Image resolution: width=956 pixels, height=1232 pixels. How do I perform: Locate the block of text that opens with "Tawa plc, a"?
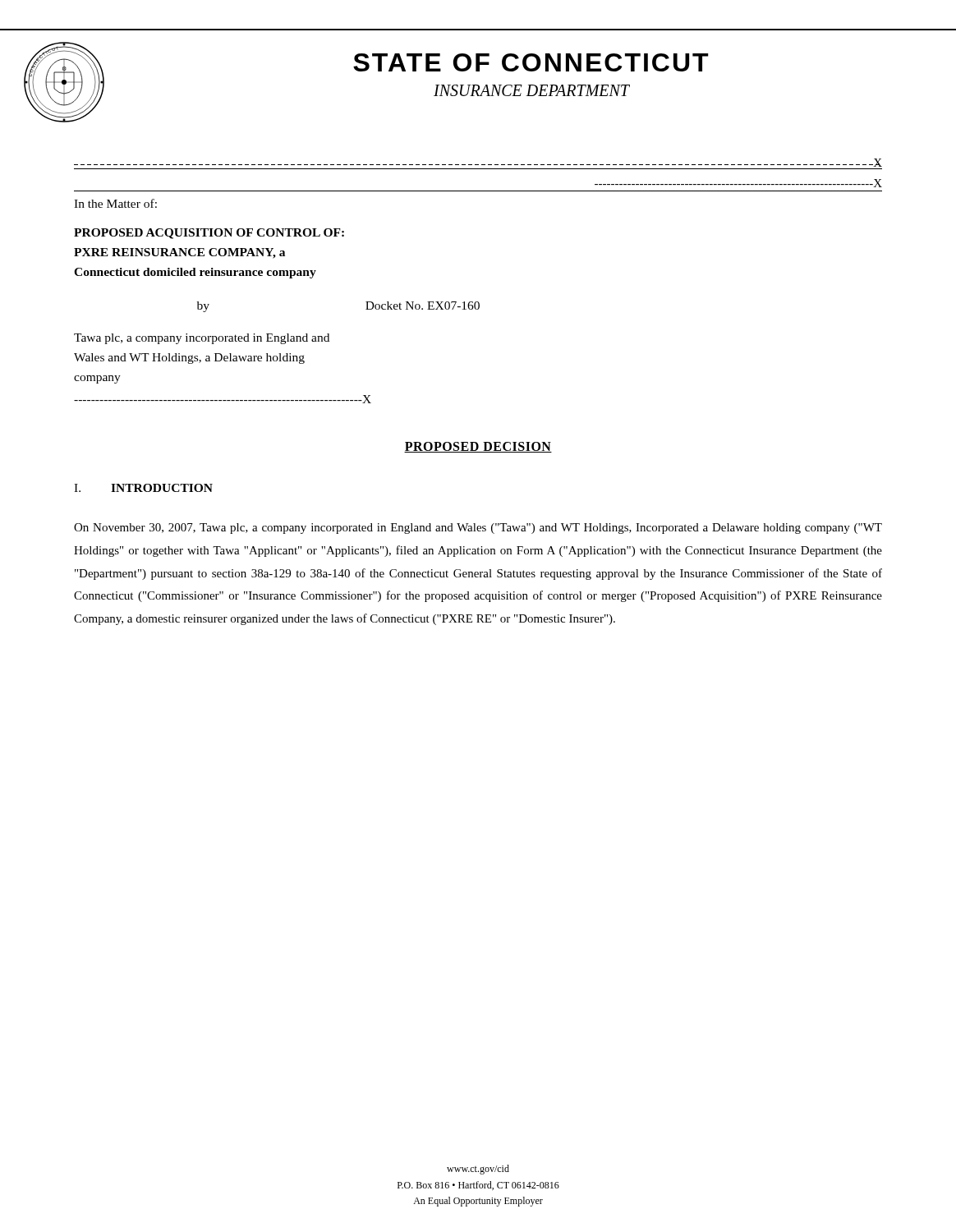click(x=202, y=357)
